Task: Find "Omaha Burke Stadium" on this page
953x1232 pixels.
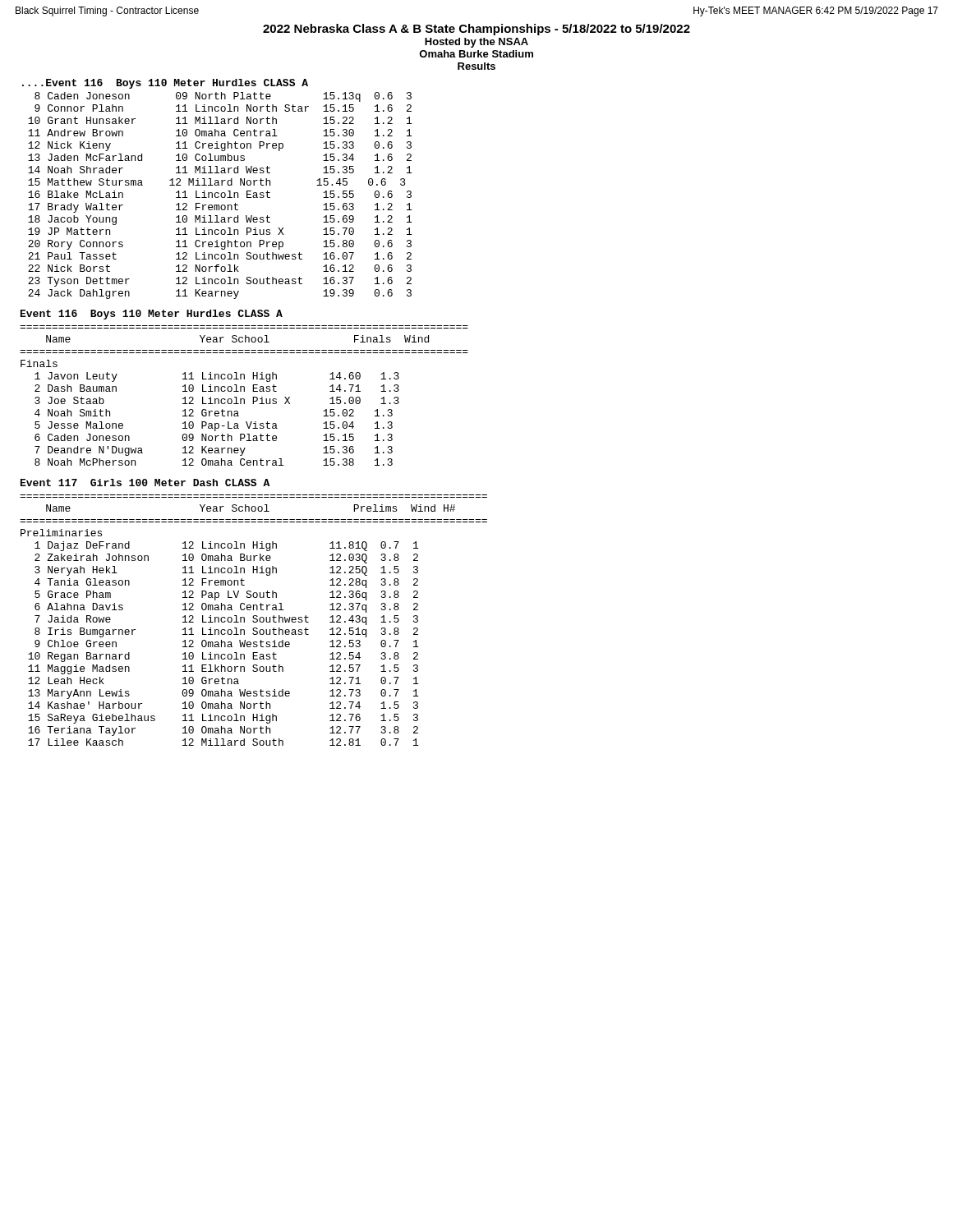Action: [x=476, y=54]
